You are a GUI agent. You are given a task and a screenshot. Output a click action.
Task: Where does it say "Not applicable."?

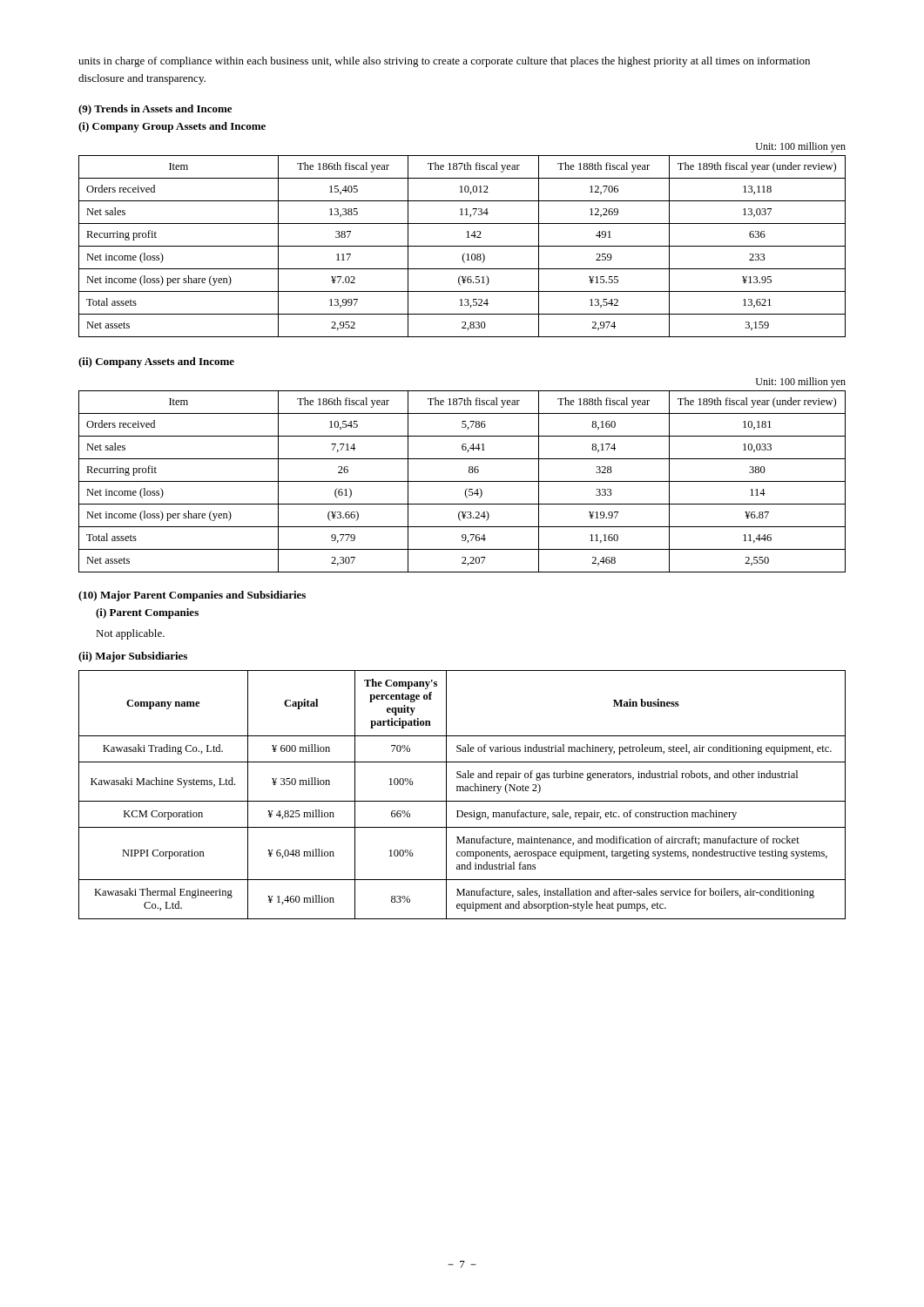click(x=130, y=633)
